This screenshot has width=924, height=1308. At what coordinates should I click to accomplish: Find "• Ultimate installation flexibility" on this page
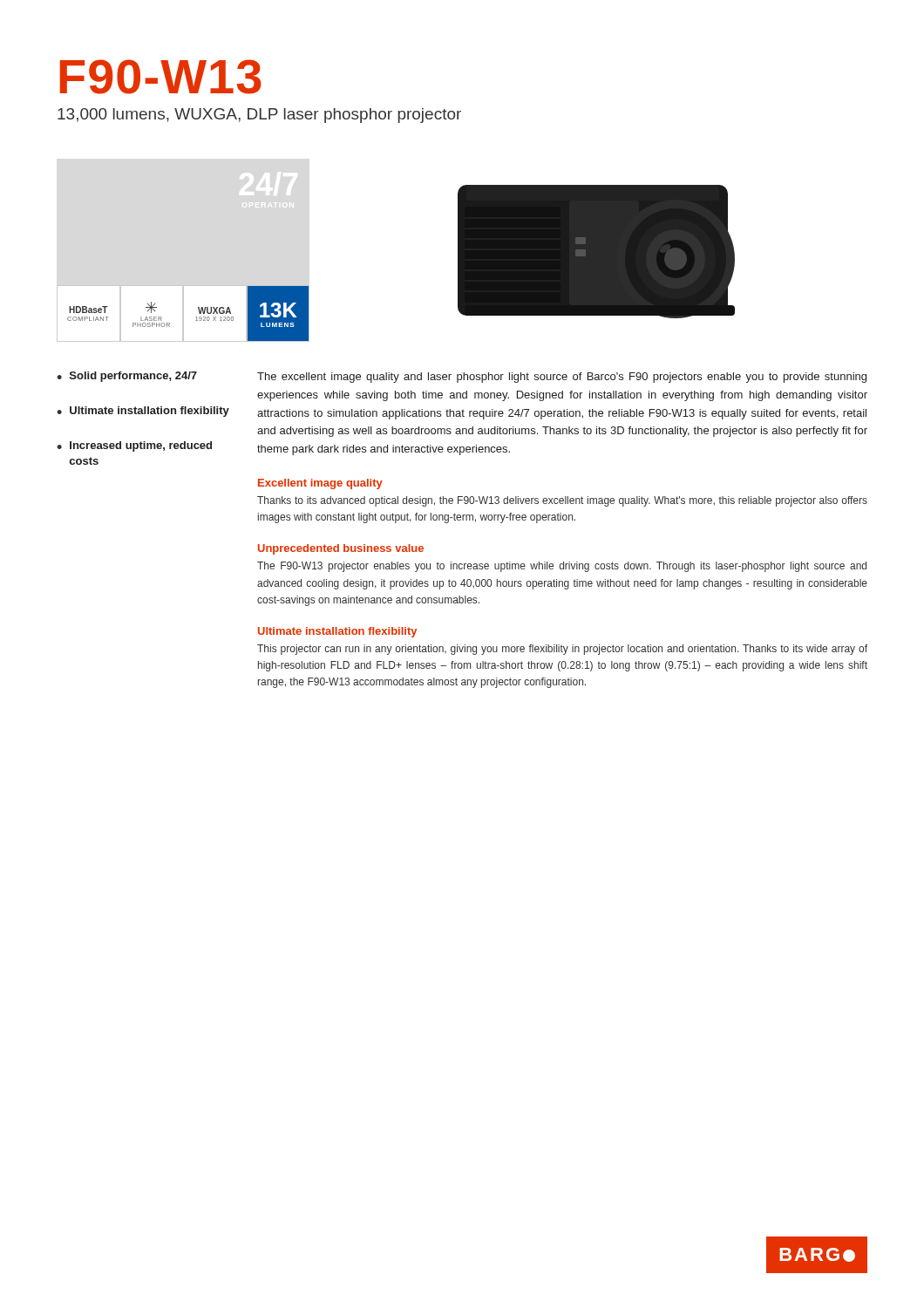(x=143, y=412)
